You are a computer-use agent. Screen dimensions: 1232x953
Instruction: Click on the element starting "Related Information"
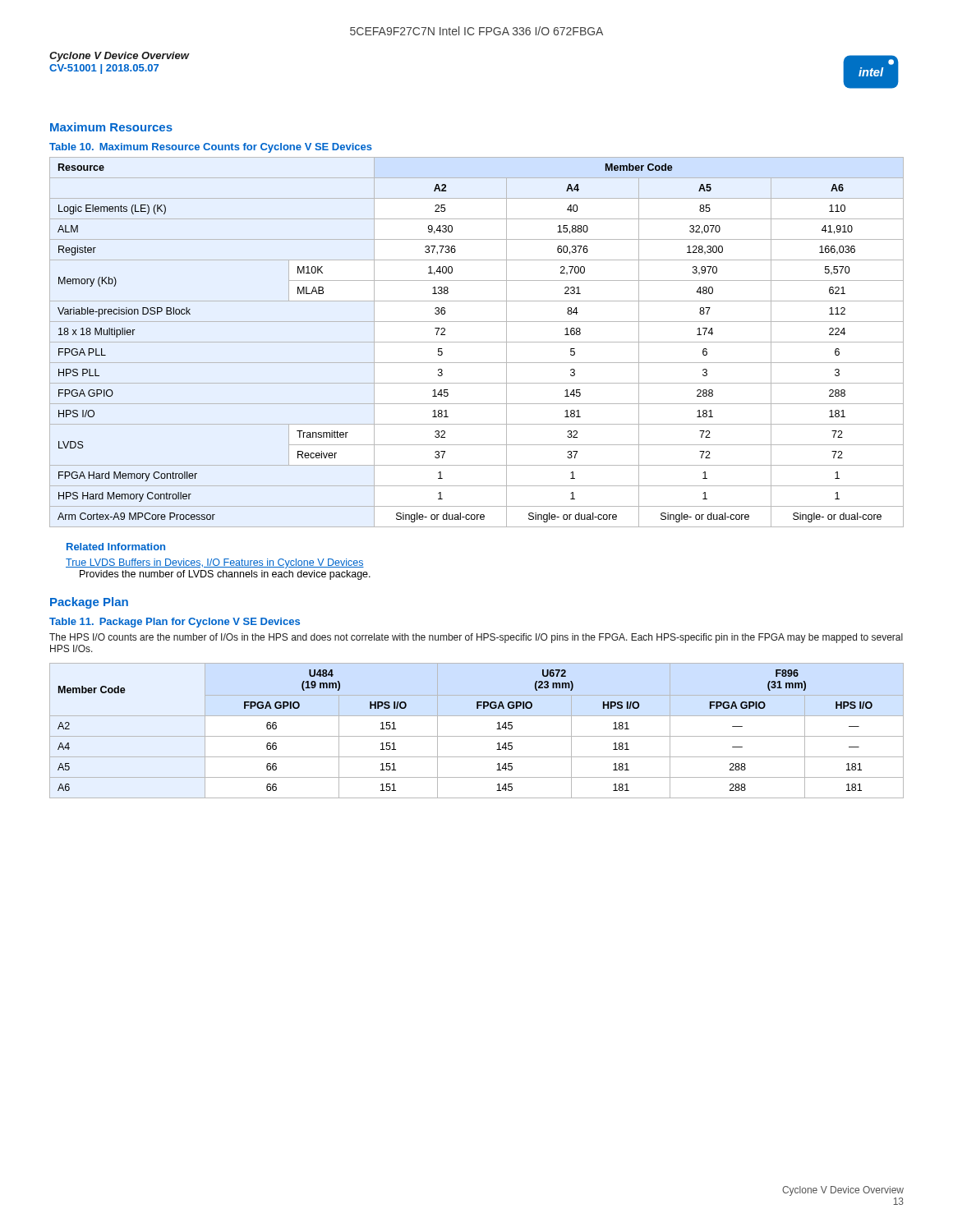pyautogui.click(x=116, y=547)
